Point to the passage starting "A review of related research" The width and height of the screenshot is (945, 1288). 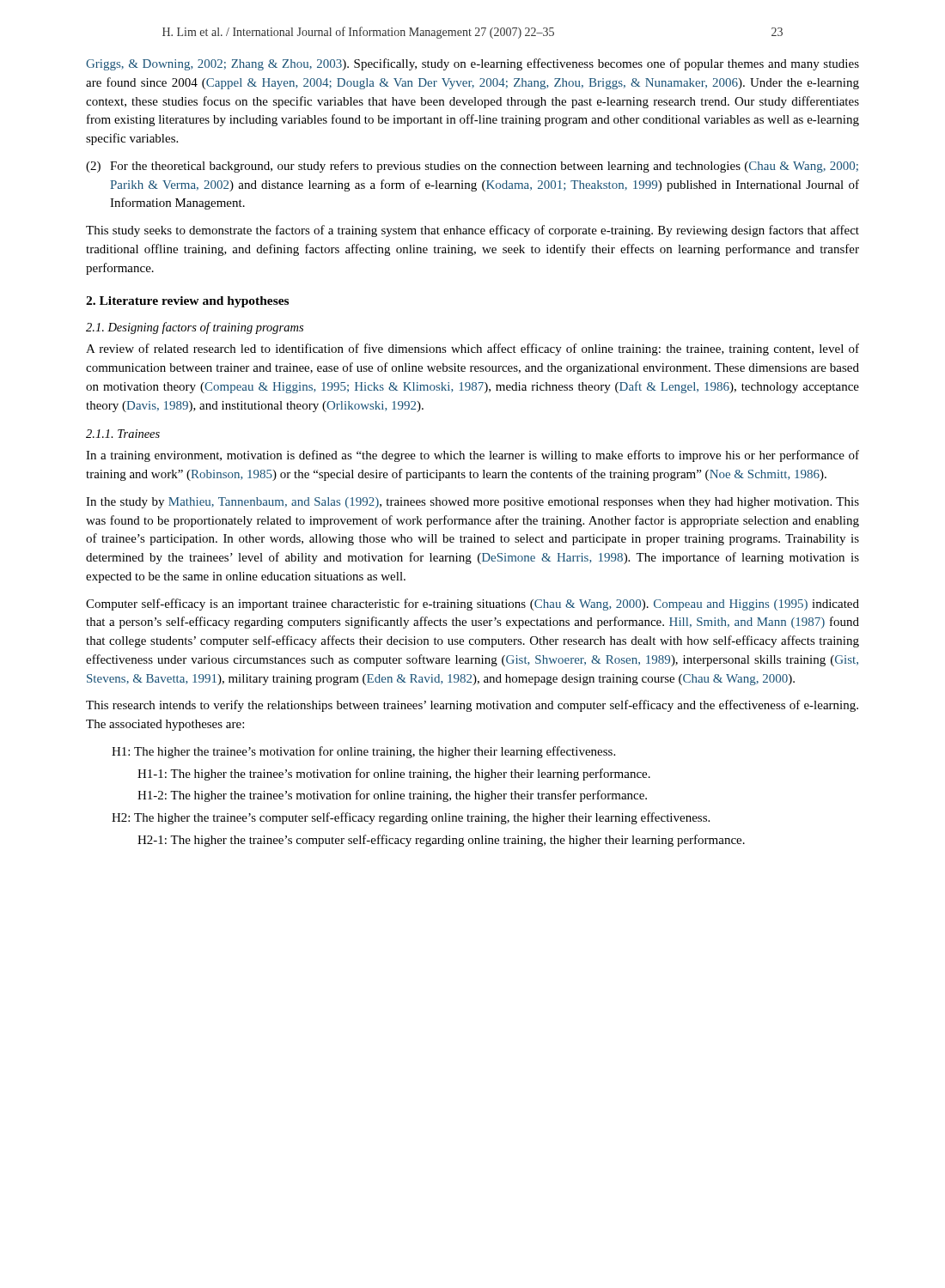[x=472, y=378]
